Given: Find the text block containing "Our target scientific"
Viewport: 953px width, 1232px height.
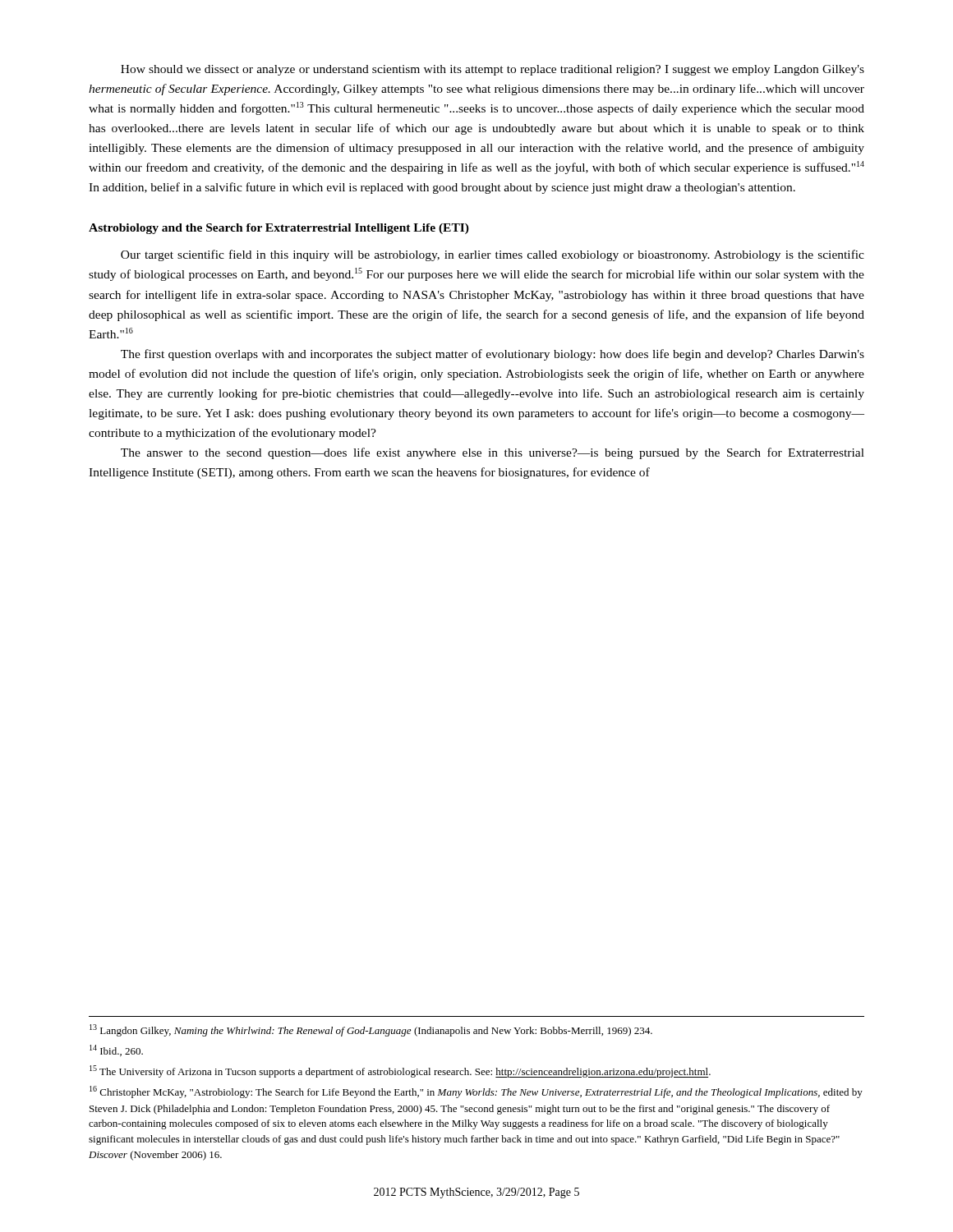Looking at the screenshot, I should click(476, 295).
